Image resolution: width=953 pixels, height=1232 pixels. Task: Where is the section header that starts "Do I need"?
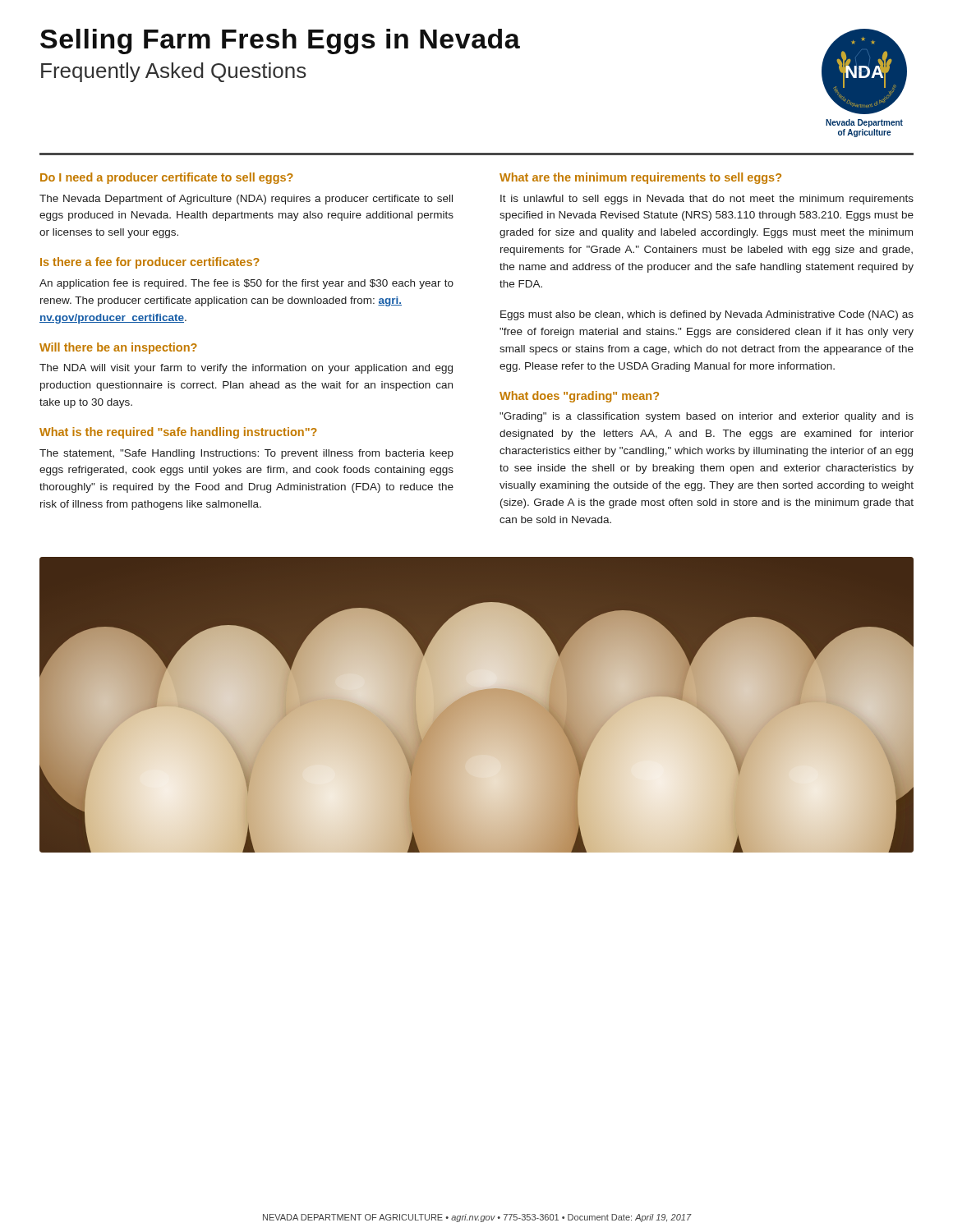click(246, 178)
